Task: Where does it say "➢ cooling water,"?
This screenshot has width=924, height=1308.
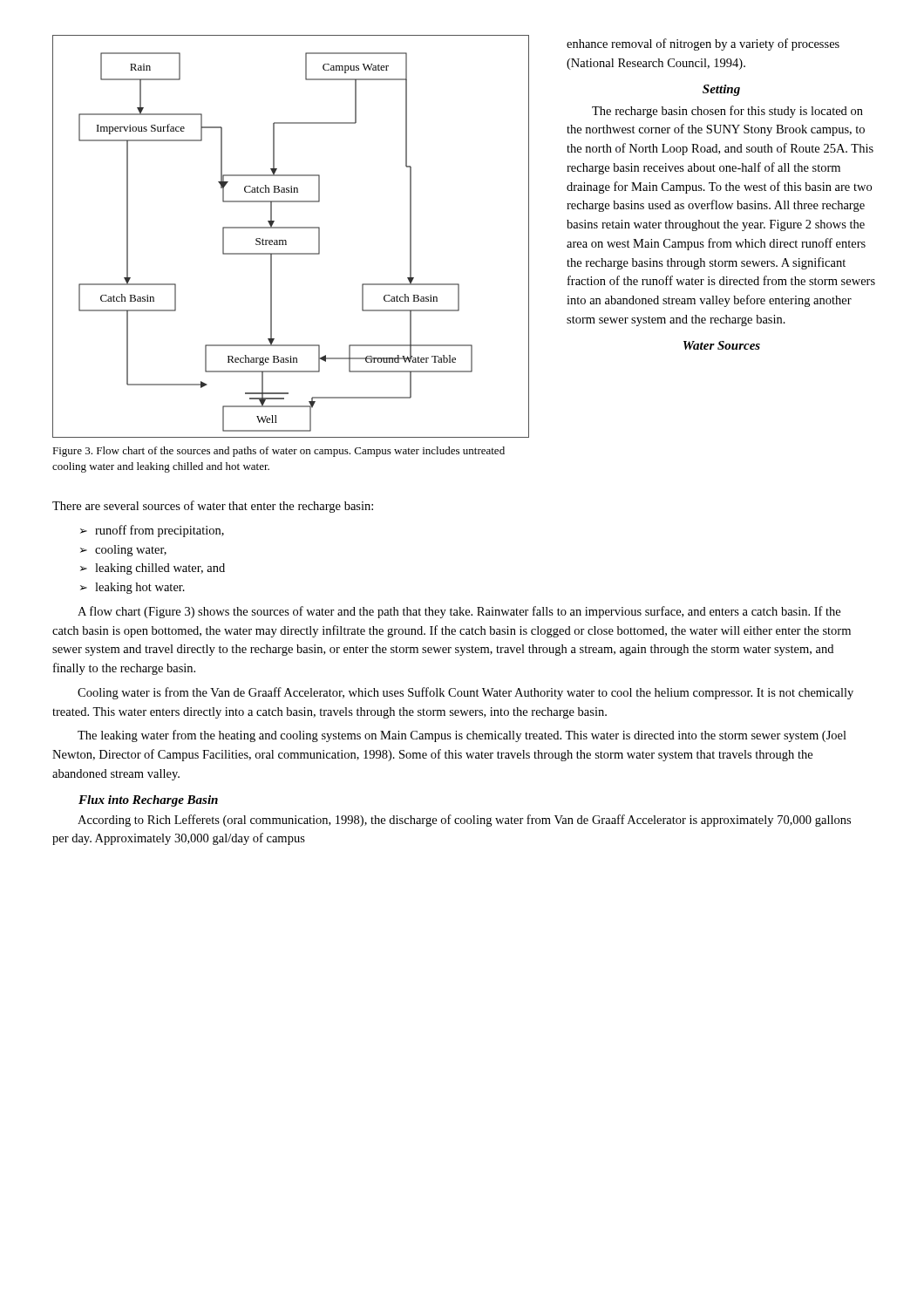Action: (123, 550)
